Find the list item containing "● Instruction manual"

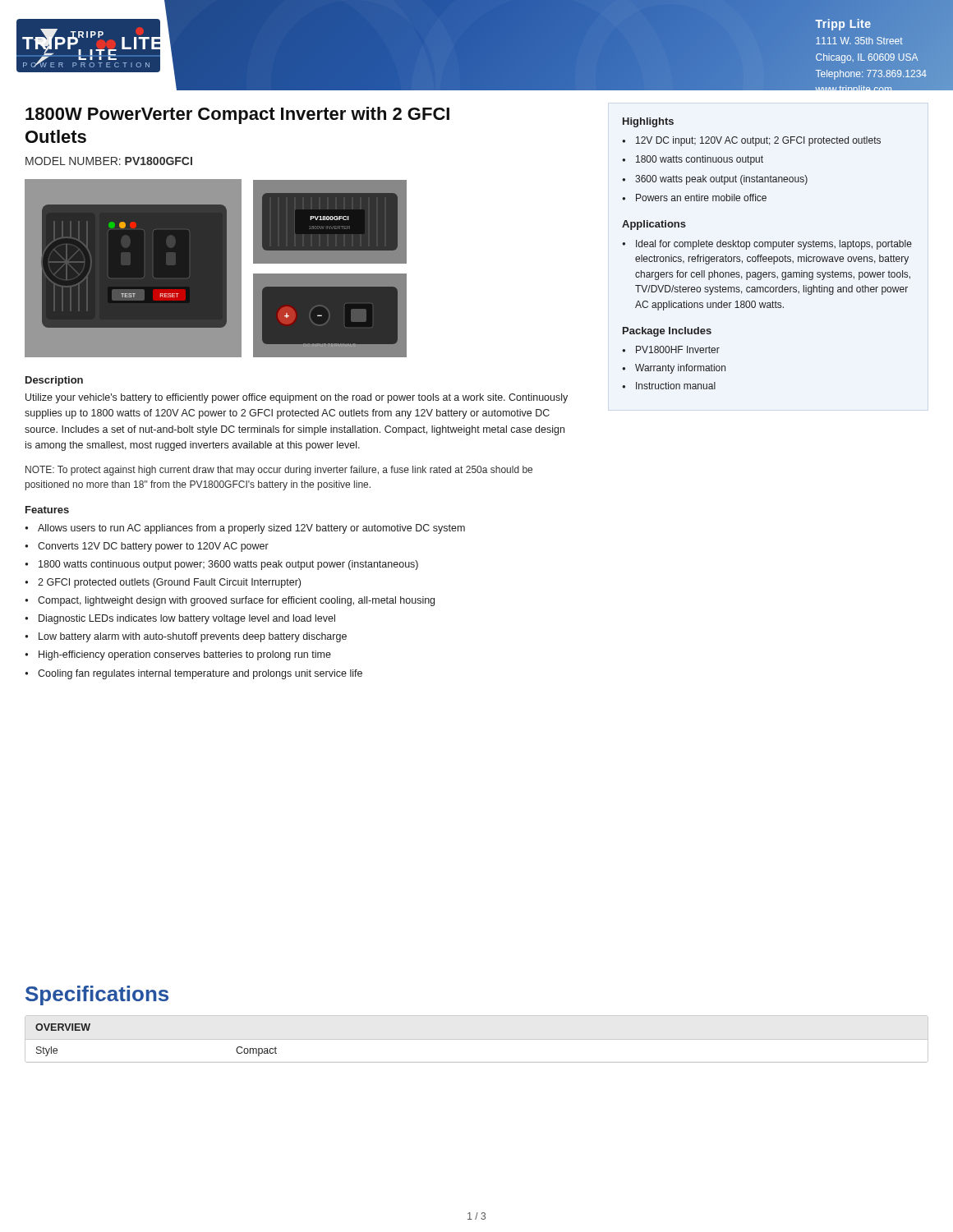[669, 386]
